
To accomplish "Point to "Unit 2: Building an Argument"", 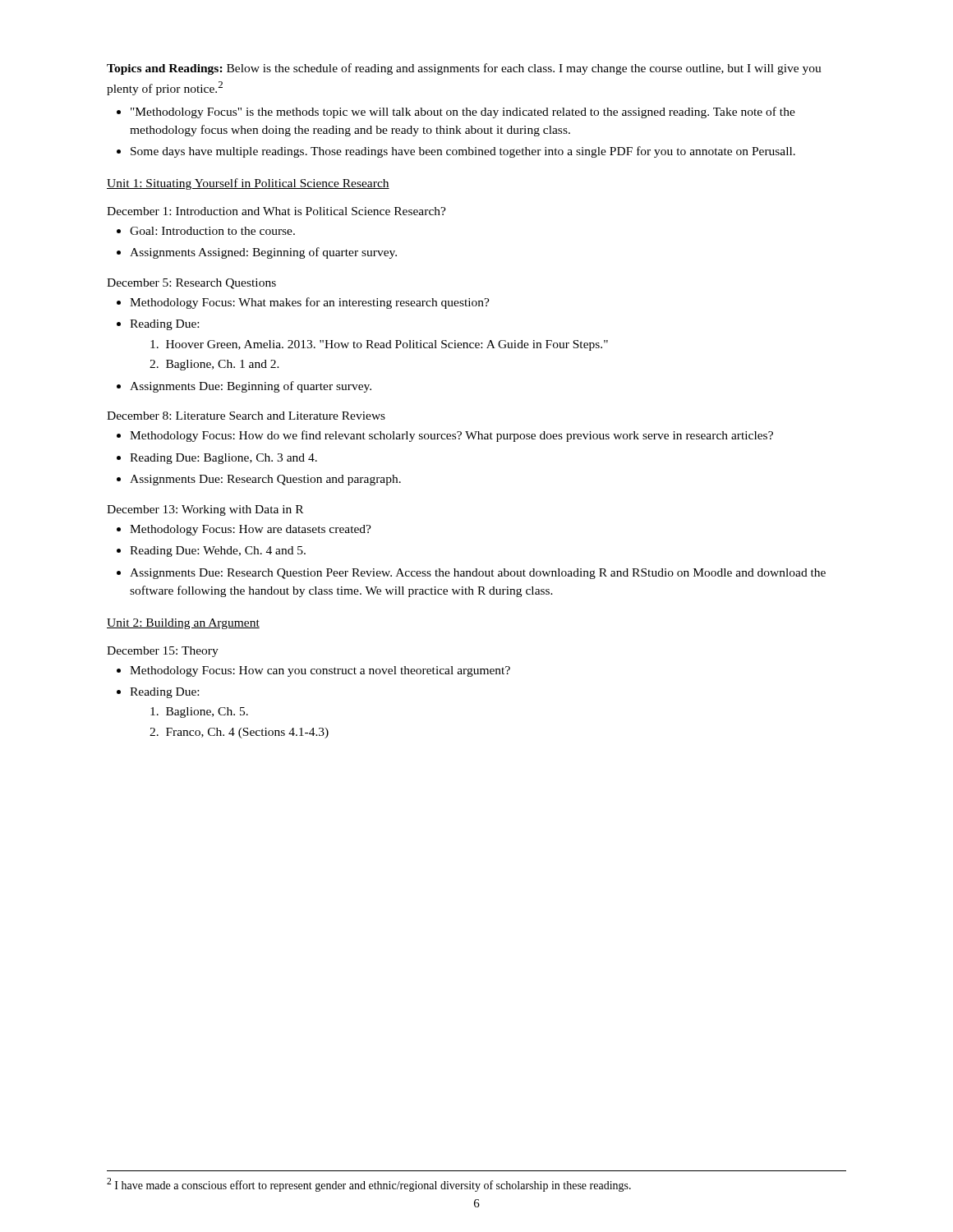I will tap(183, 622).
